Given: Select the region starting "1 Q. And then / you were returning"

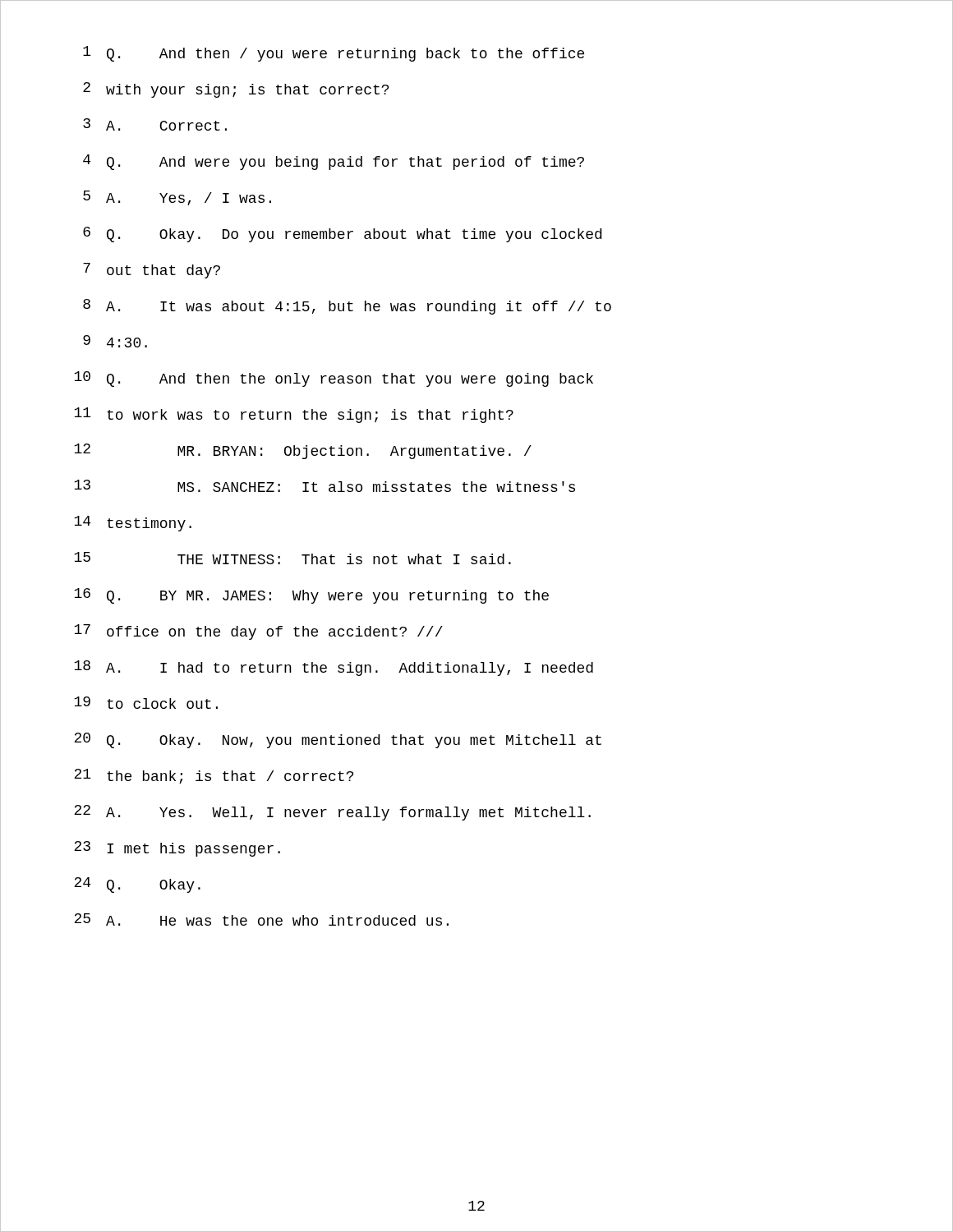Looking at the screenshot, I should pyautogui.click(x=476, y=54).
